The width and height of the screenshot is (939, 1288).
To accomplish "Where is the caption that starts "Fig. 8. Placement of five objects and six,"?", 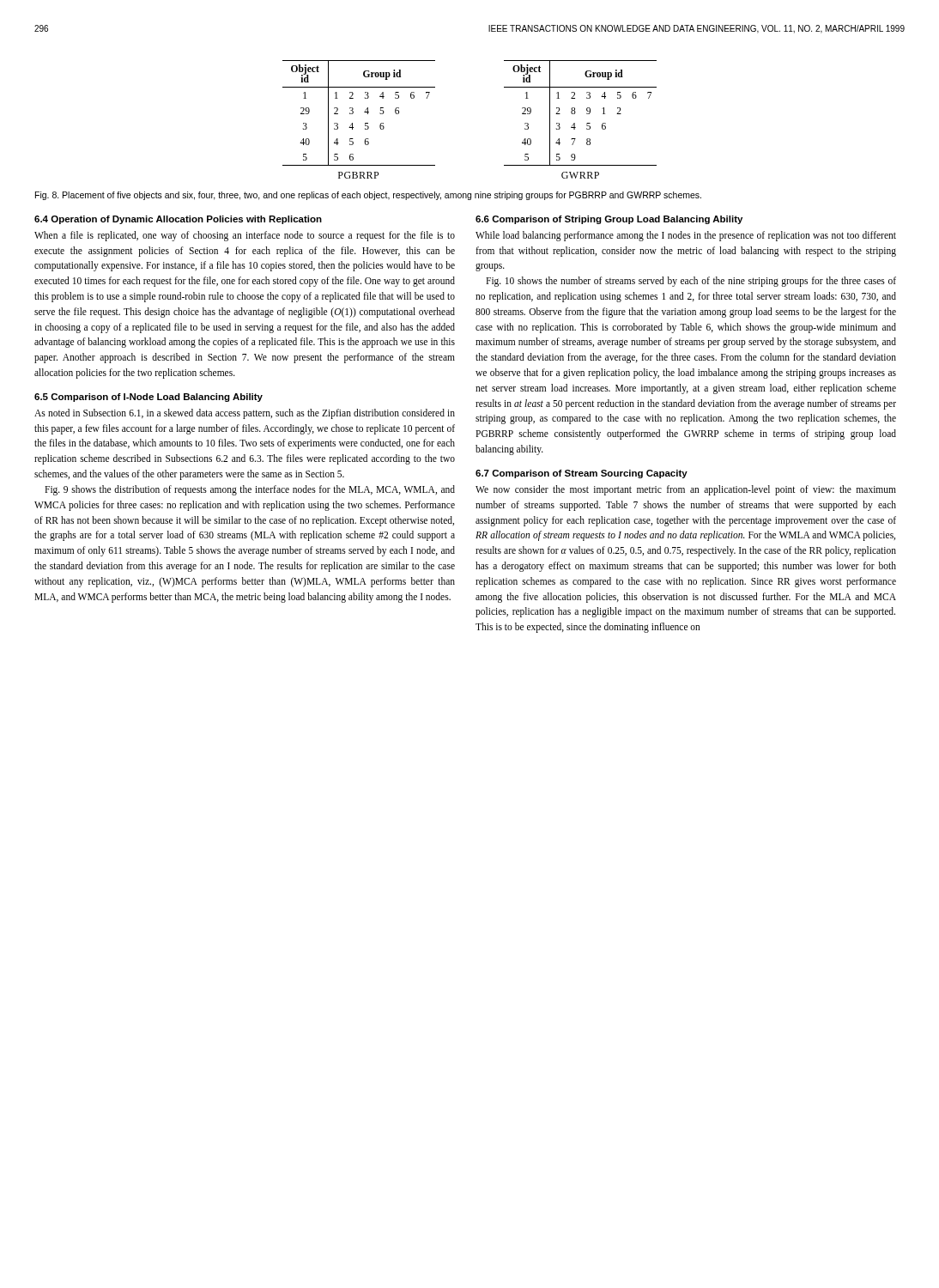I will pos(368,195).
